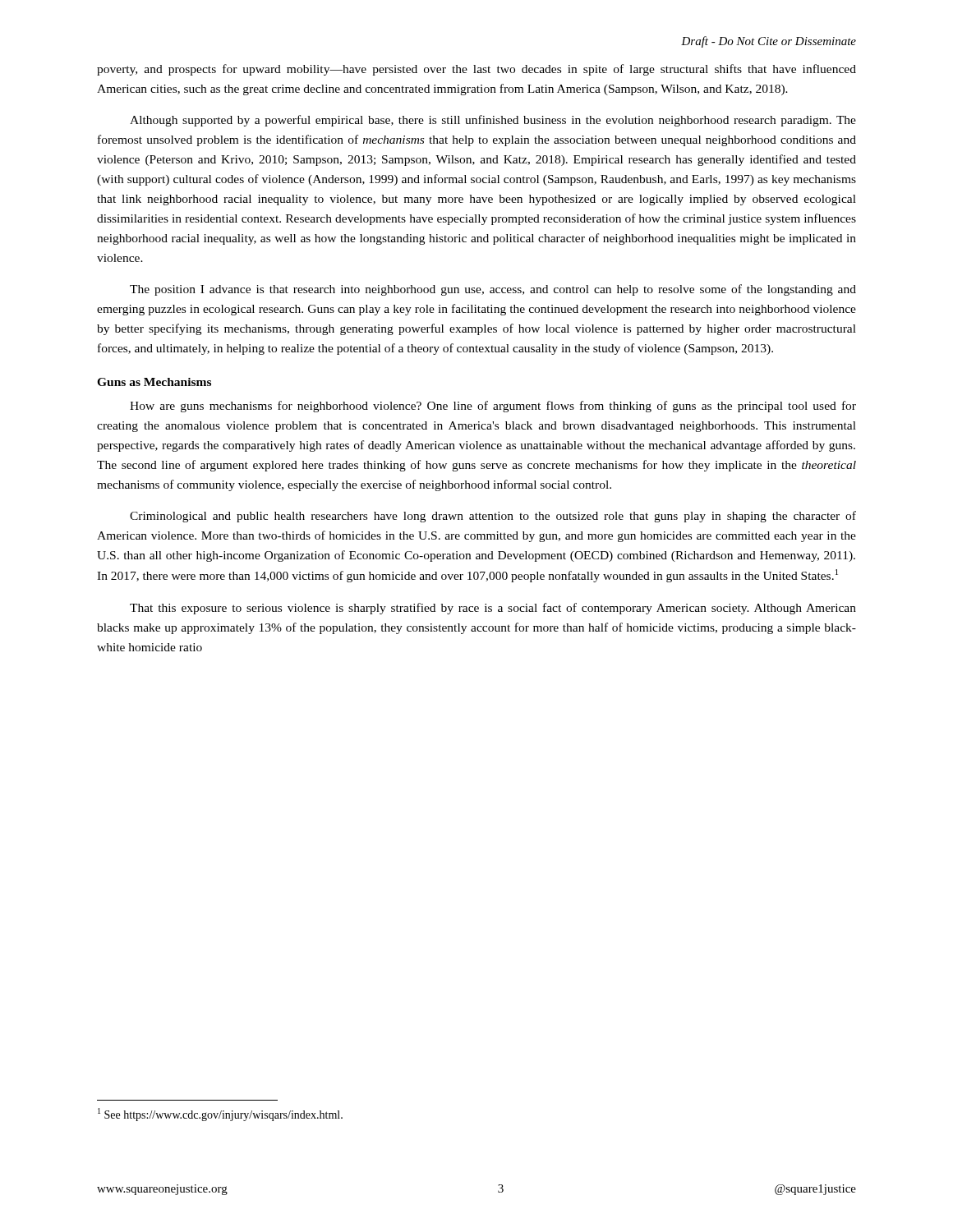Image resolution: width=953 pixels, height=1232 pixels.
Task: Click on the region starting "How are guns"
Action: click(x=476, y=445)
